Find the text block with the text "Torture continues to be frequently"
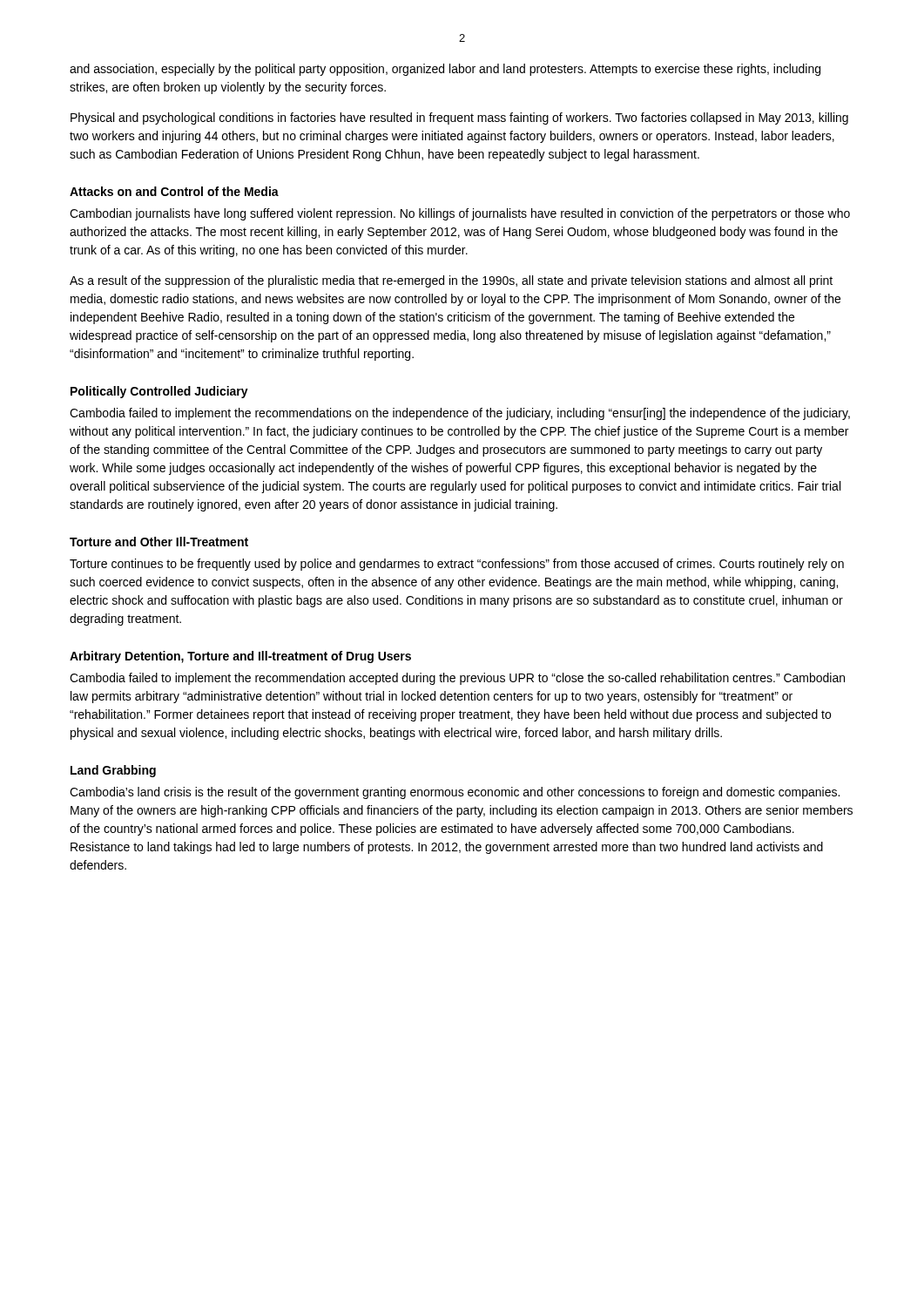924x1307 pixels. coord(457,591)
